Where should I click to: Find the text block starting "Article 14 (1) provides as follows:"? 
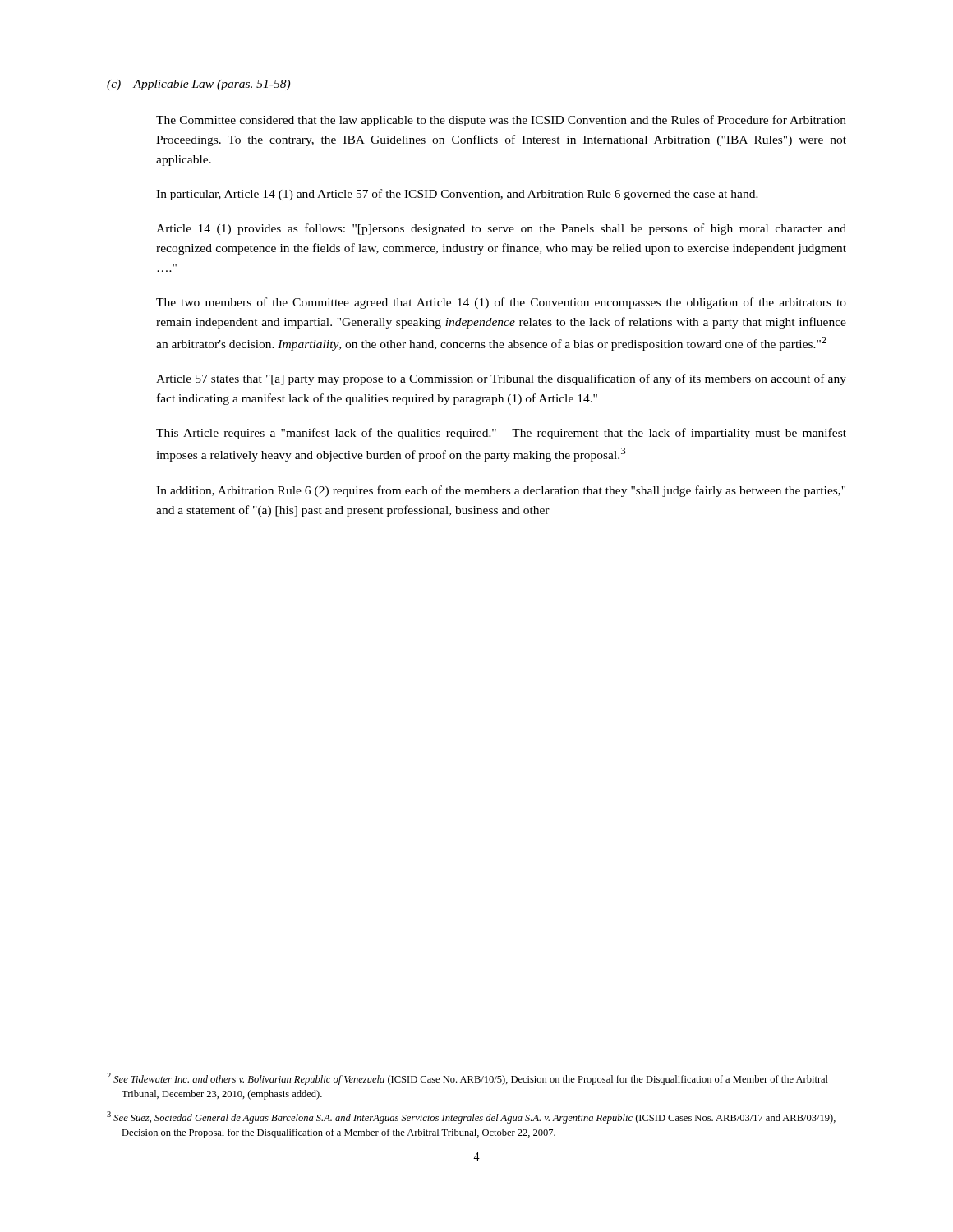(501, 248)
